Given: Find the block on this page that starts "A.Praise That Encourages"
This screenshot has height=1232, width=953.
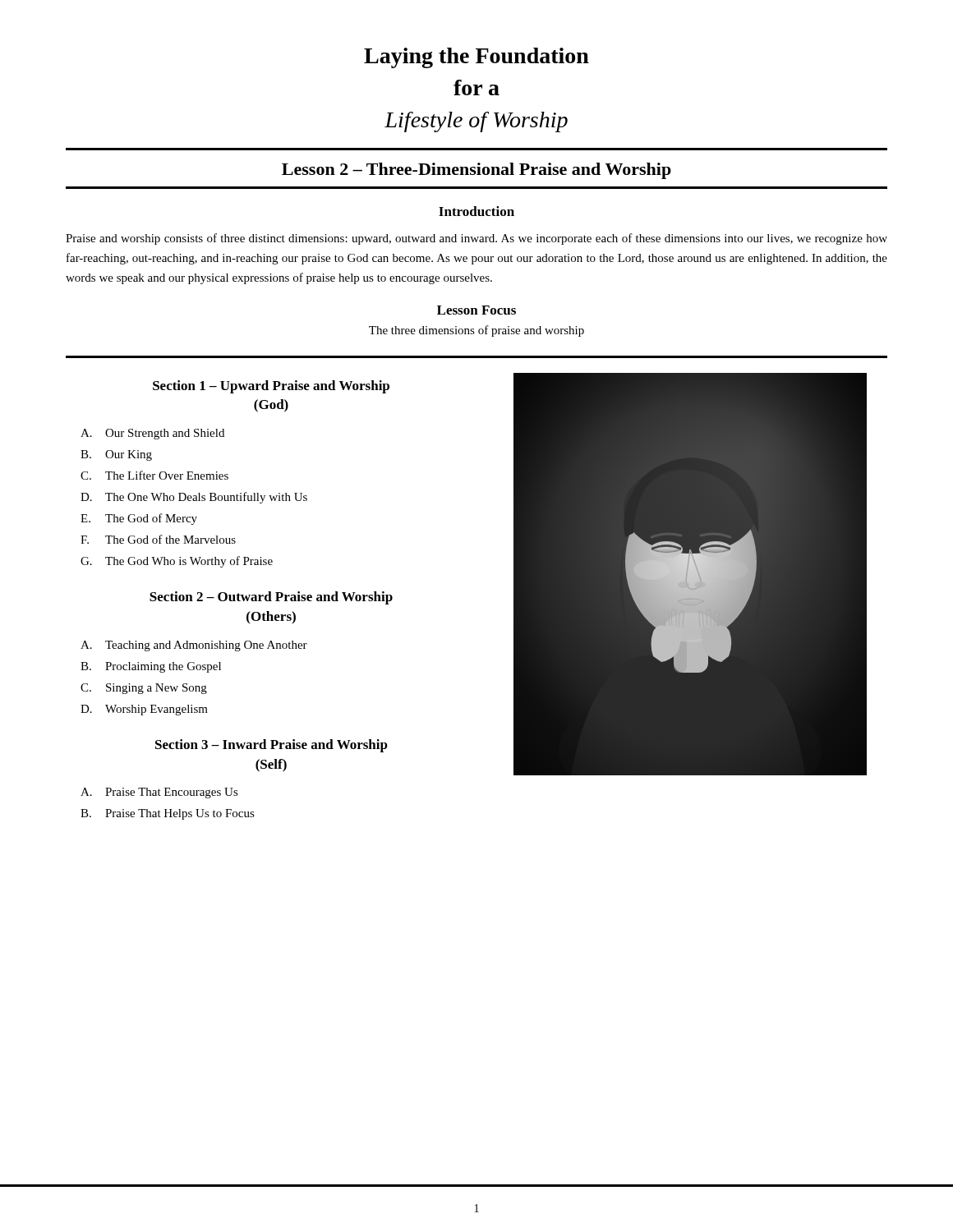Looking at the screenshot, I should (159, 792).
